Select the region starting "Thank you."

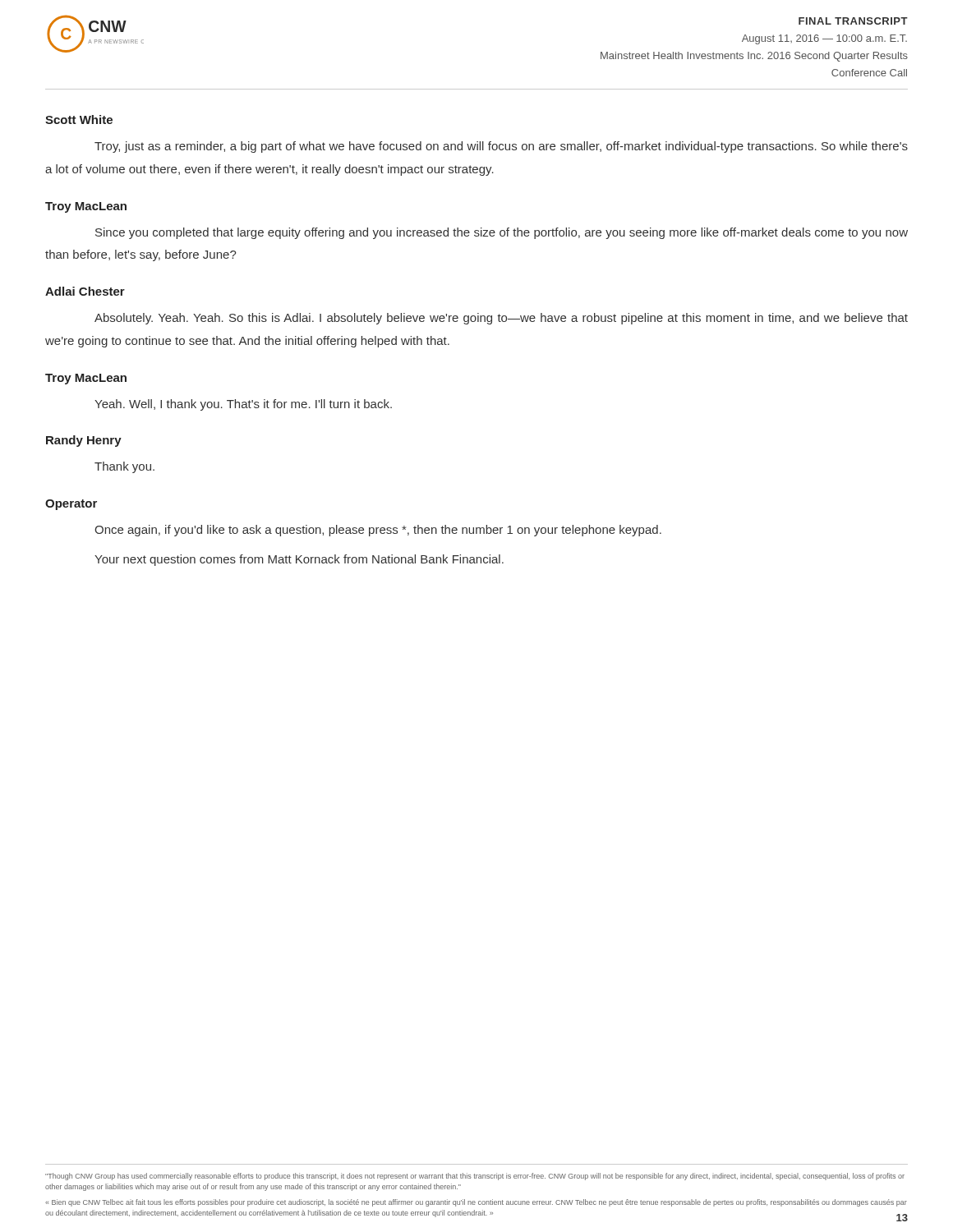tap(125, 466)
